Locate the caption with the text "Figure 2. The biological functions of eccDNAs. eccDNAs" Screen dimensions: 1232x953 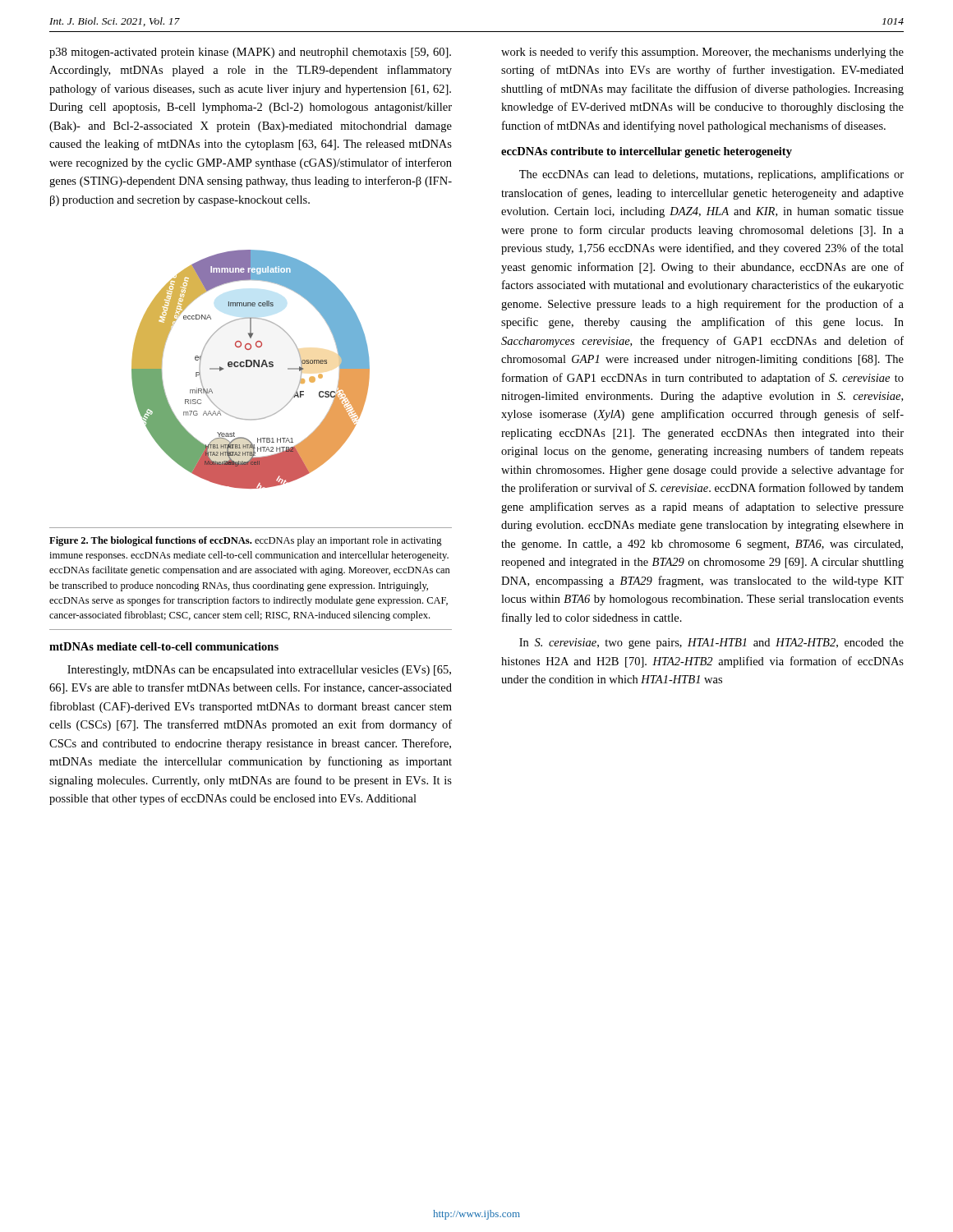(250, 578)
